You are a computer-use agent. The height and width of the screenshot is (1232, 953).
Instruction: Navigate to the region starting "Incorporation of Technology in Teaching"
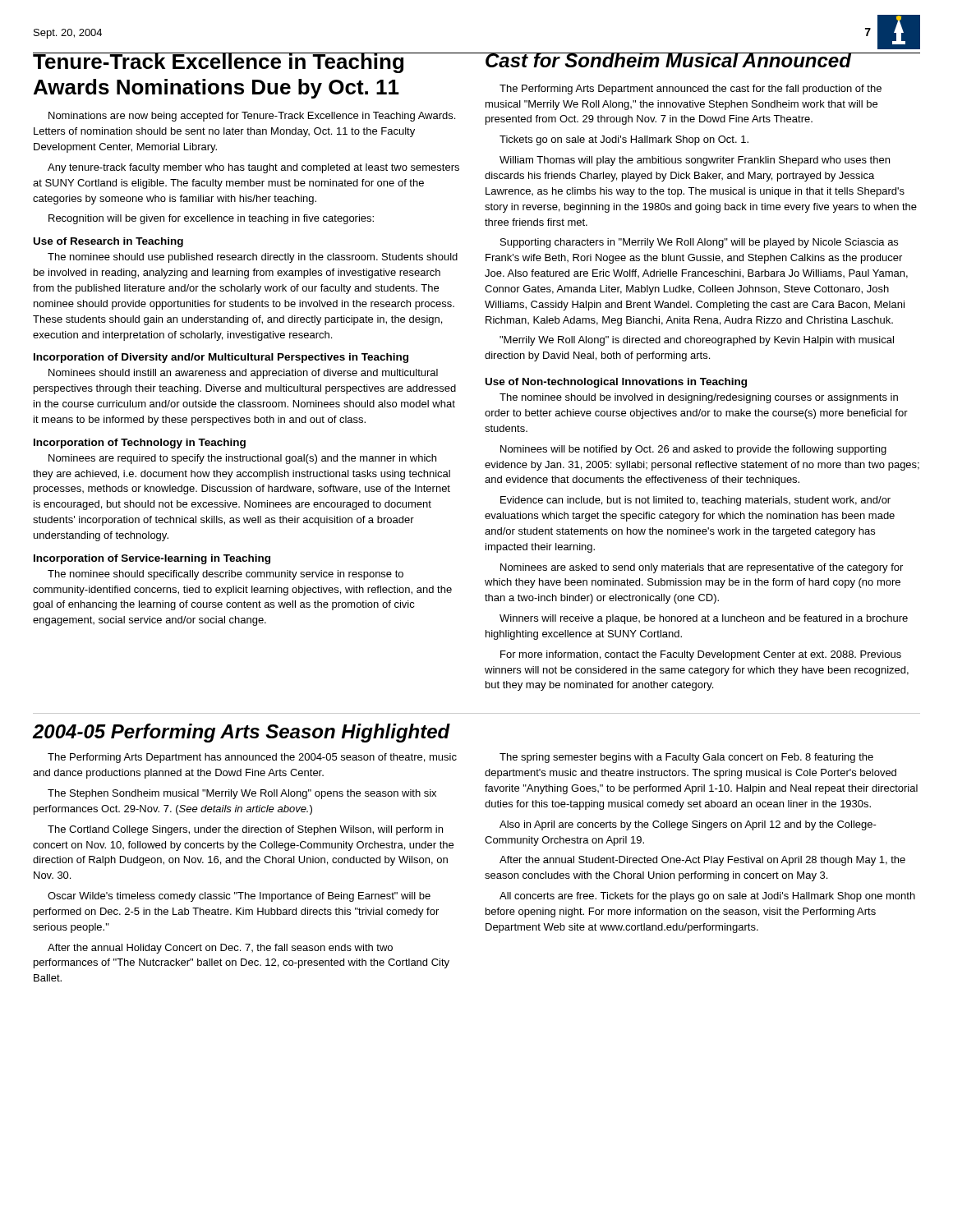coord(140,442)
